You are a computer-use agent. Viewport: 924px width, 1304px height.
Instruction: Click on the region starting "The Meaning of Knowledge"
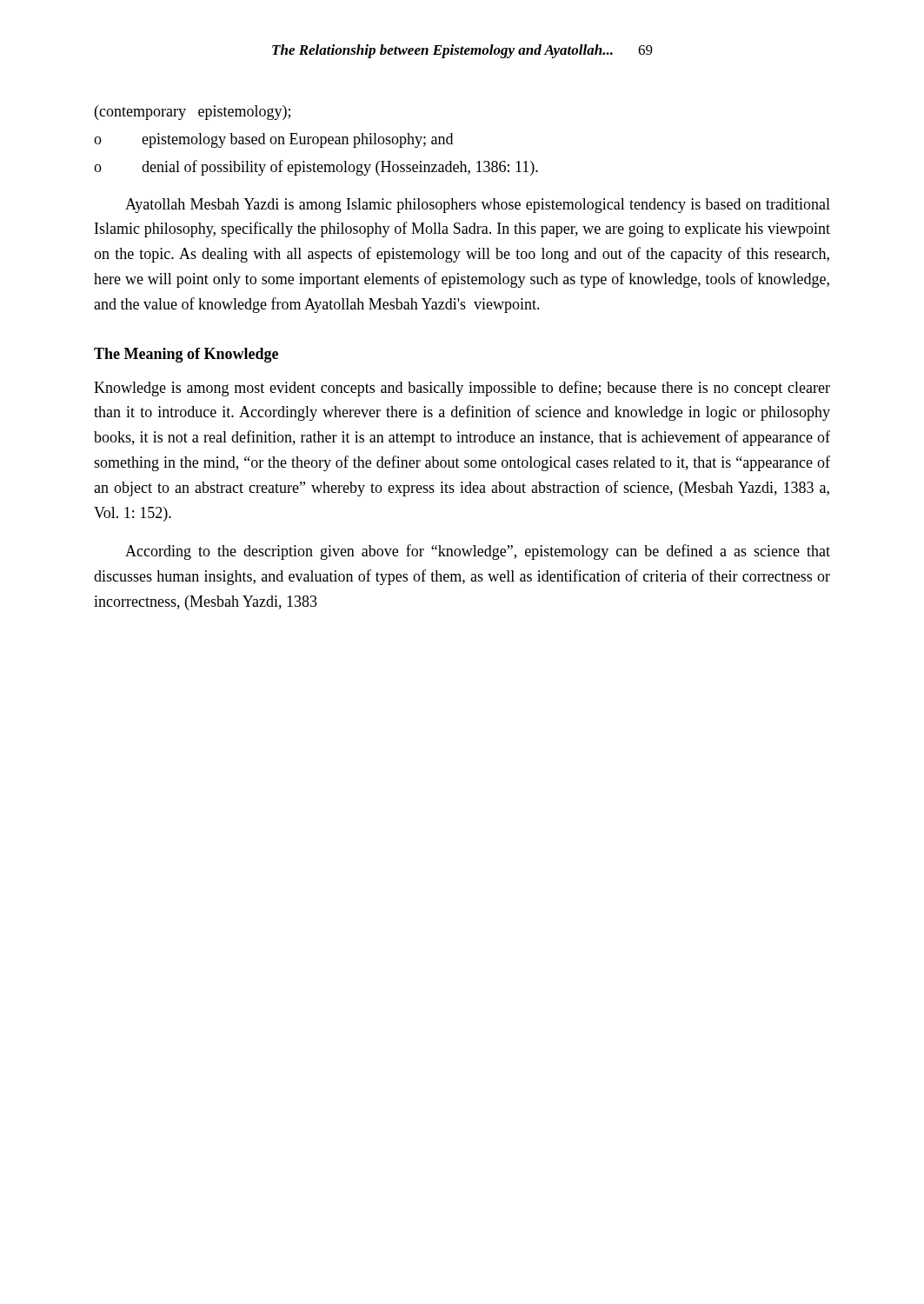click(186, 354)
